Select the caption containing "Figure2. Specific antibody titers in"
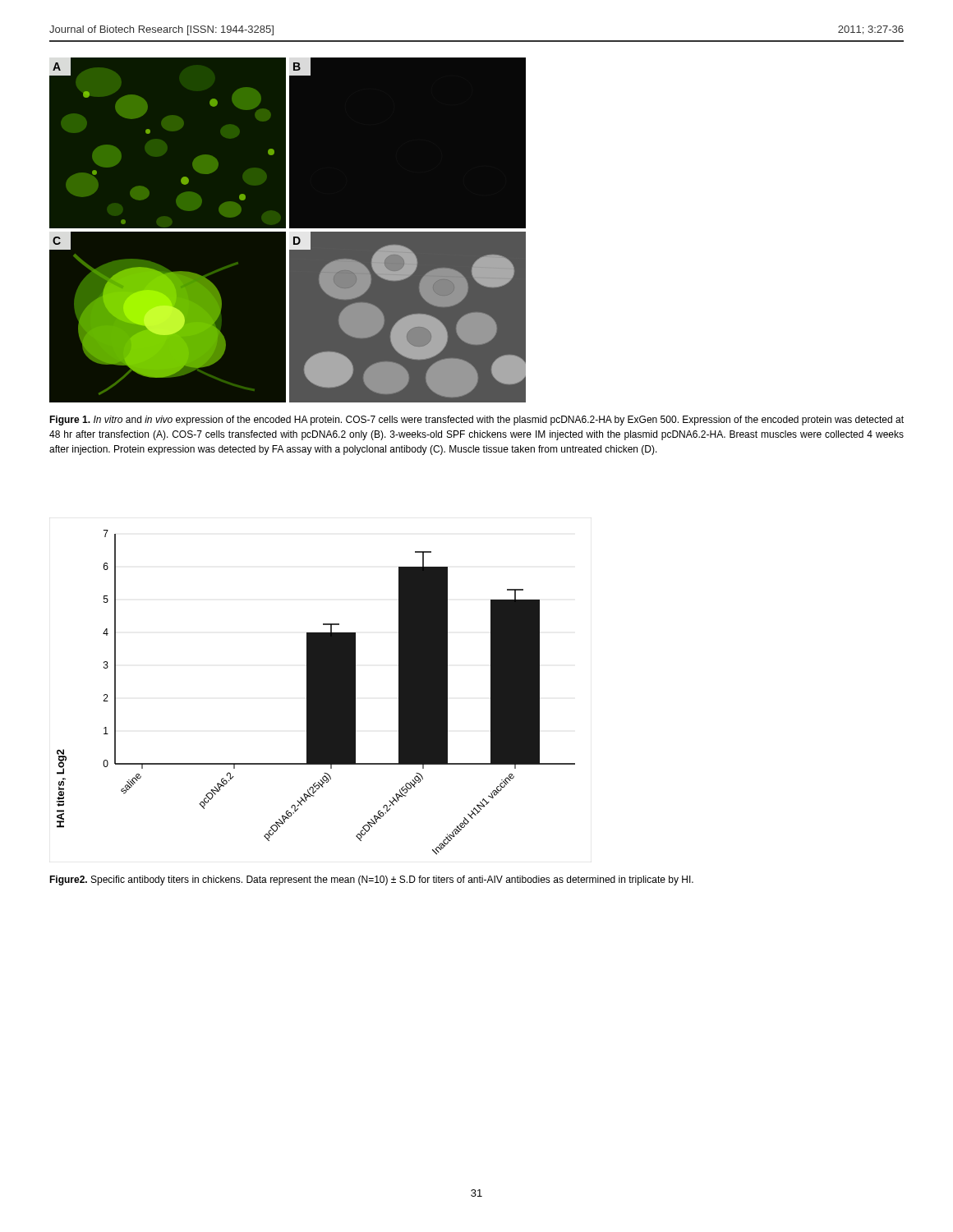The width and height of the screenshot is (953, 1232). point(372,880)
